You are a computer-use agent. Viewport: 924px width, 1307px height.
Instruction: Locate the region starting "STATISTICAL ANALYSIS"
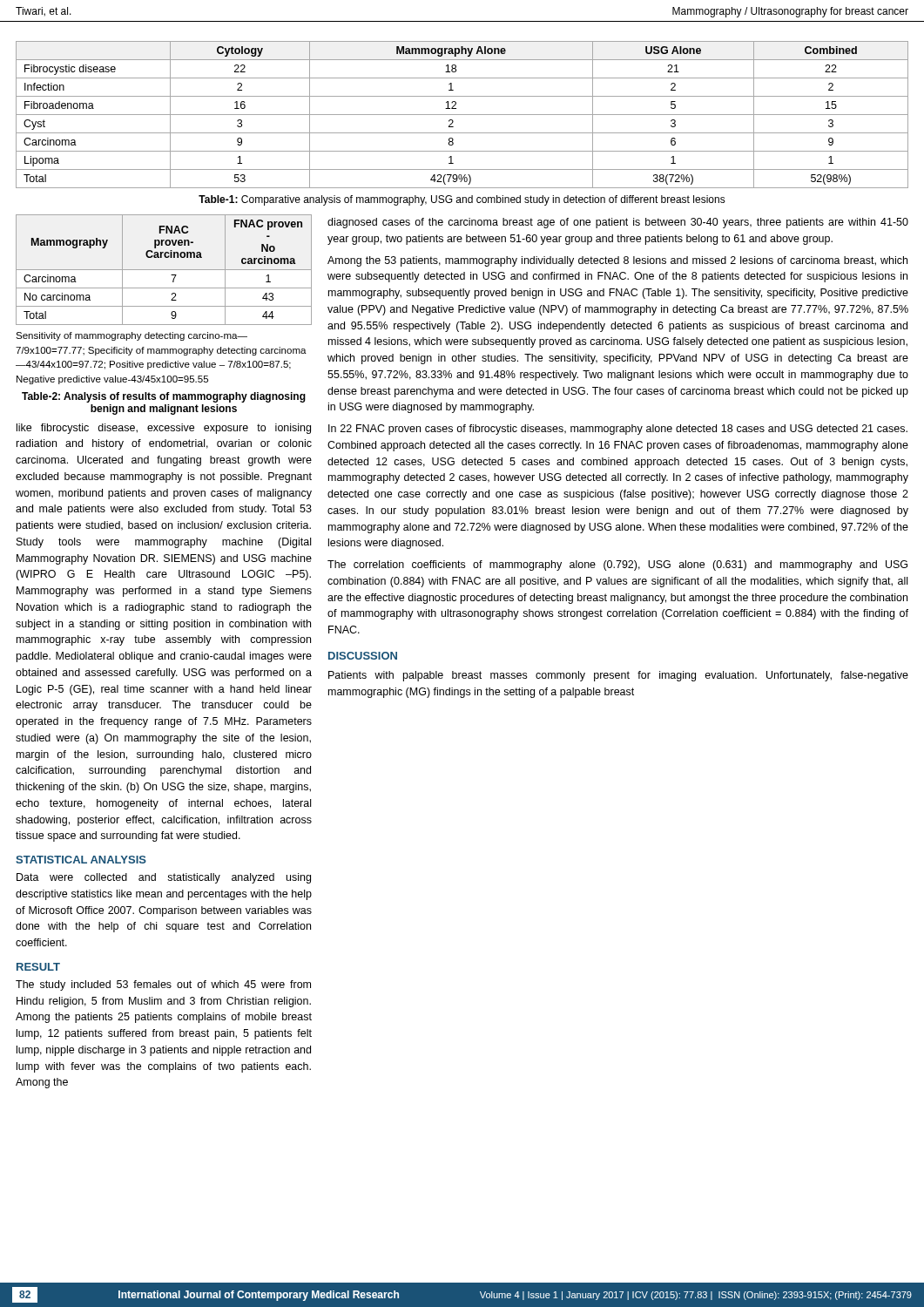pos(81,860)
